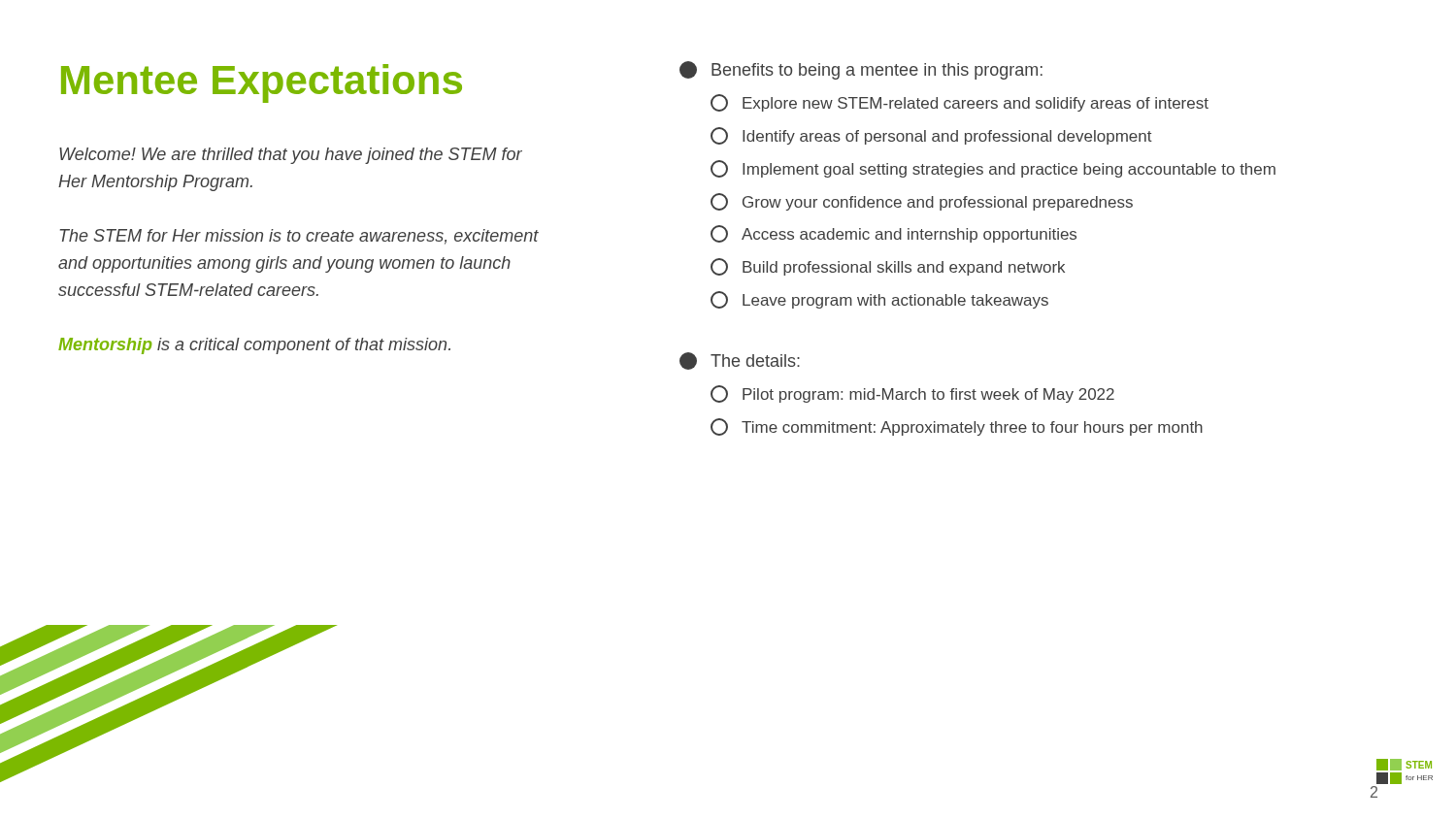The height and width of the screenshot is (819, 1456).
Task: Select the list item with the text "Time commitment: Approximately three to"
Action: click(957, 428)
